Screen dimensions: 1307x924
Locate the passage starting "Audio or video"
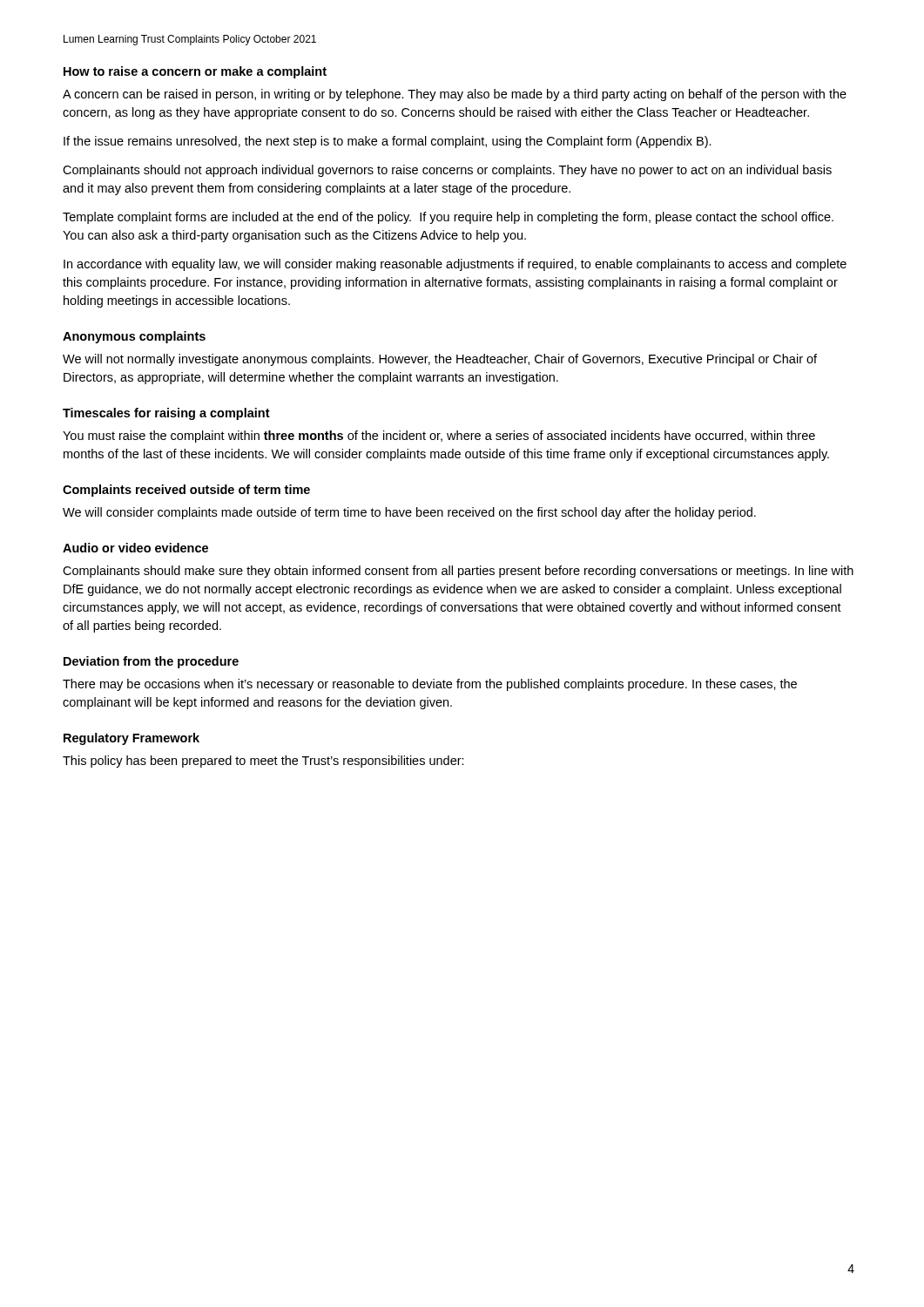(x=136, y=548)
